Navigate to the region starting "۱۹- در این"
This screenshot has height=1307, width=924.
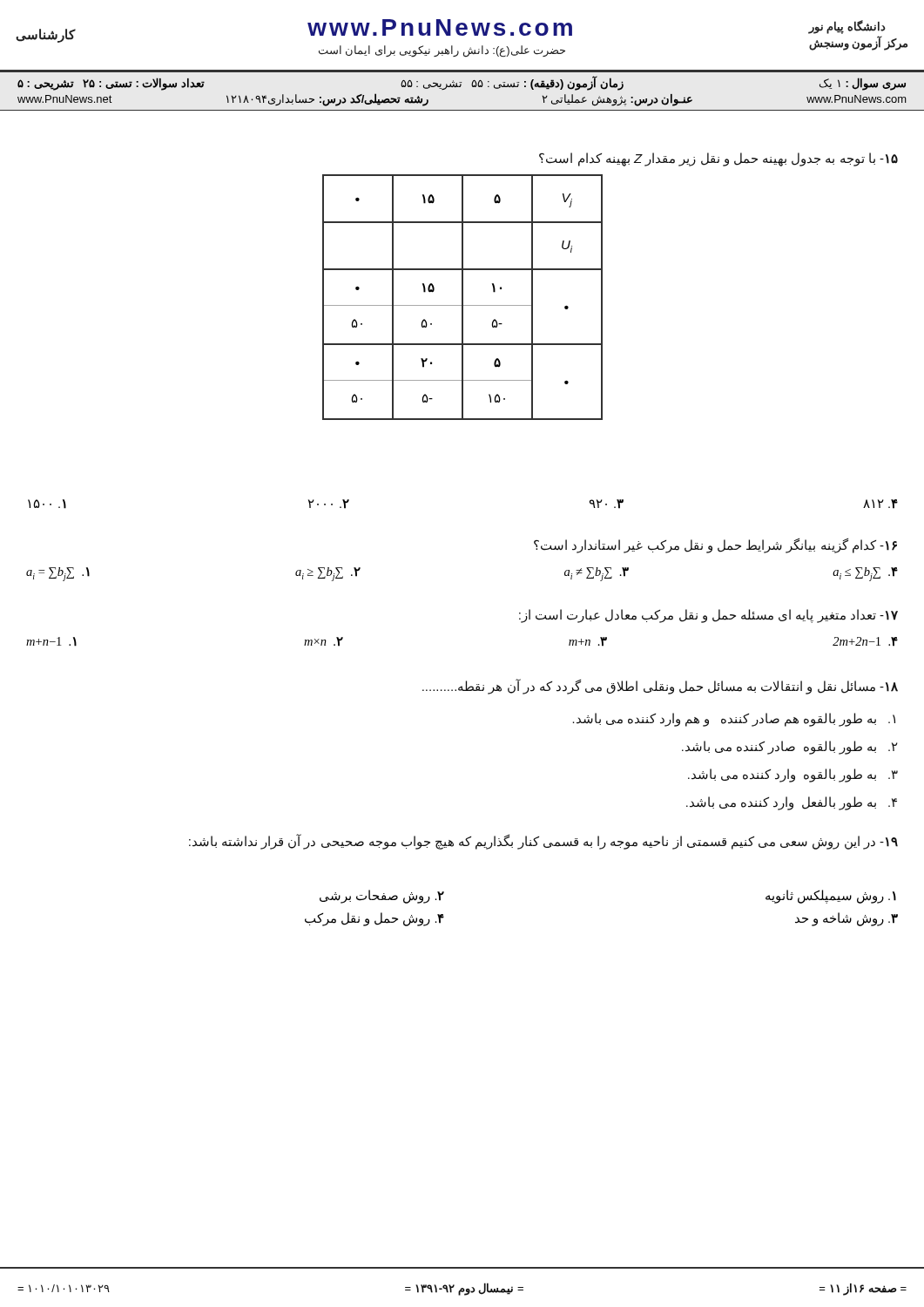(543, 841)
